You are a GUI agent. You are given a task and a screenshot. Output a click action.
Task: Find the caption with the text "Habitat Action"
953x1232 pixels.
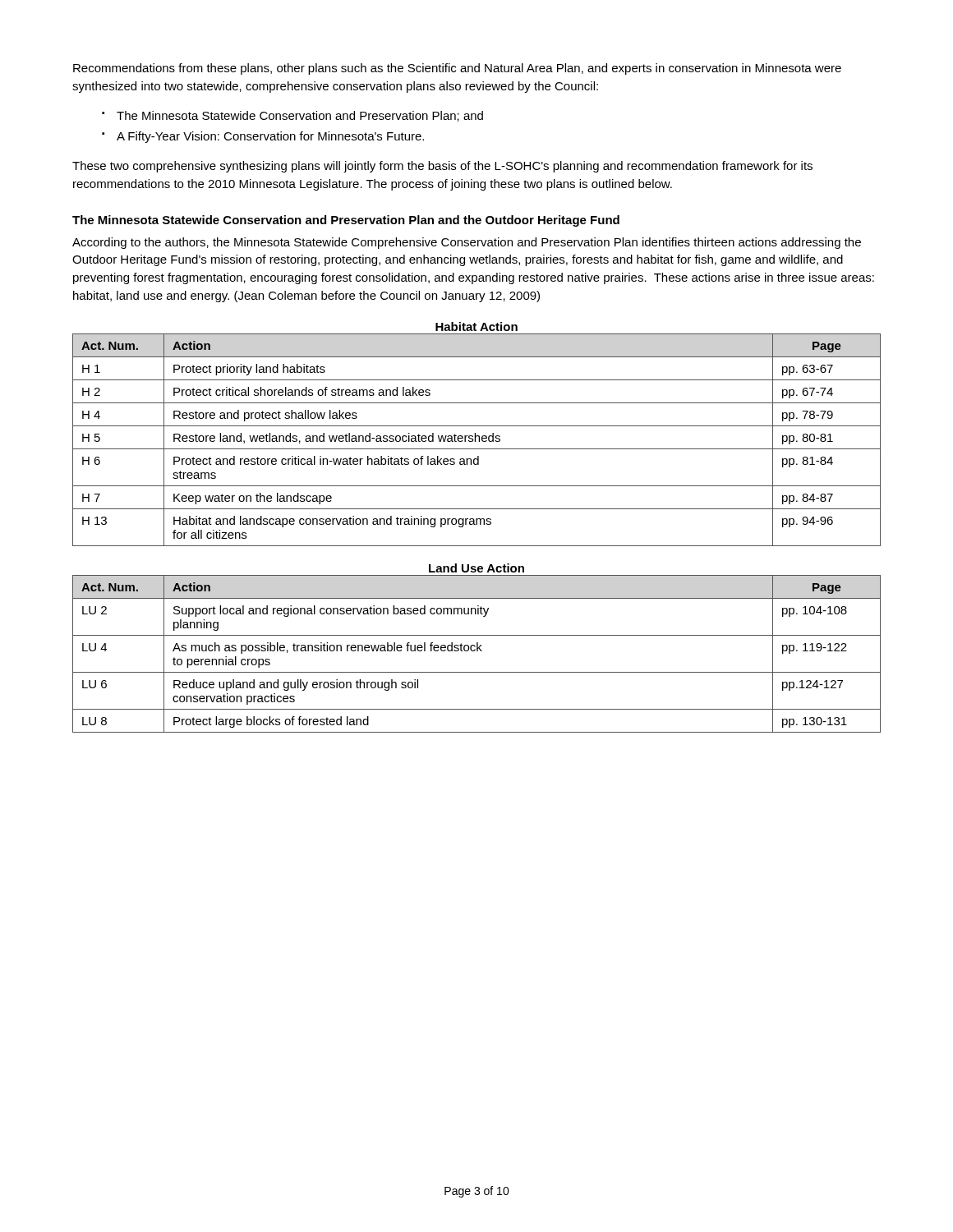(476, 326)
